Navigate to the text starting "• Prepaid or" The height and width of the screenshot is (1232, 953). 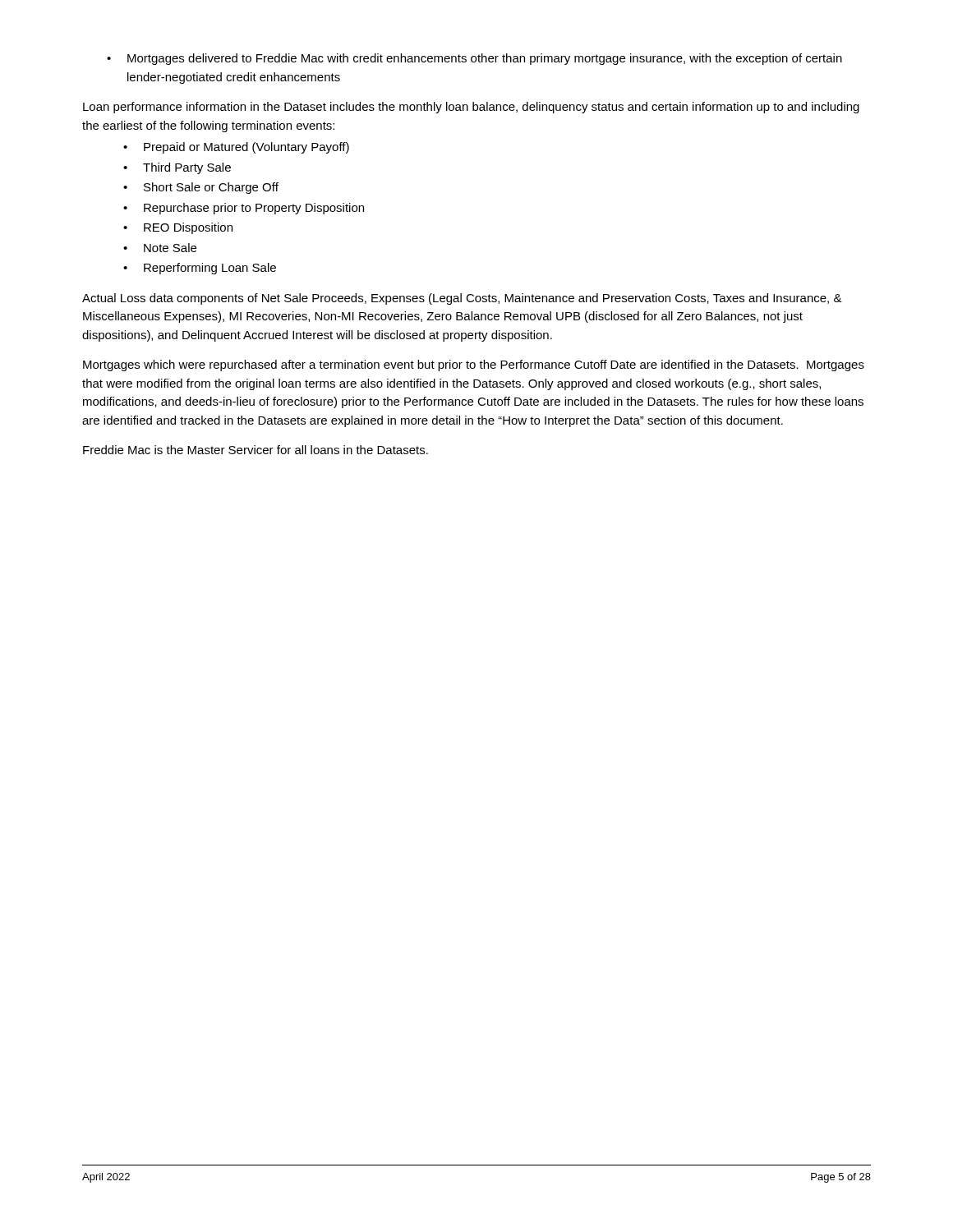[x=236, y=147]
